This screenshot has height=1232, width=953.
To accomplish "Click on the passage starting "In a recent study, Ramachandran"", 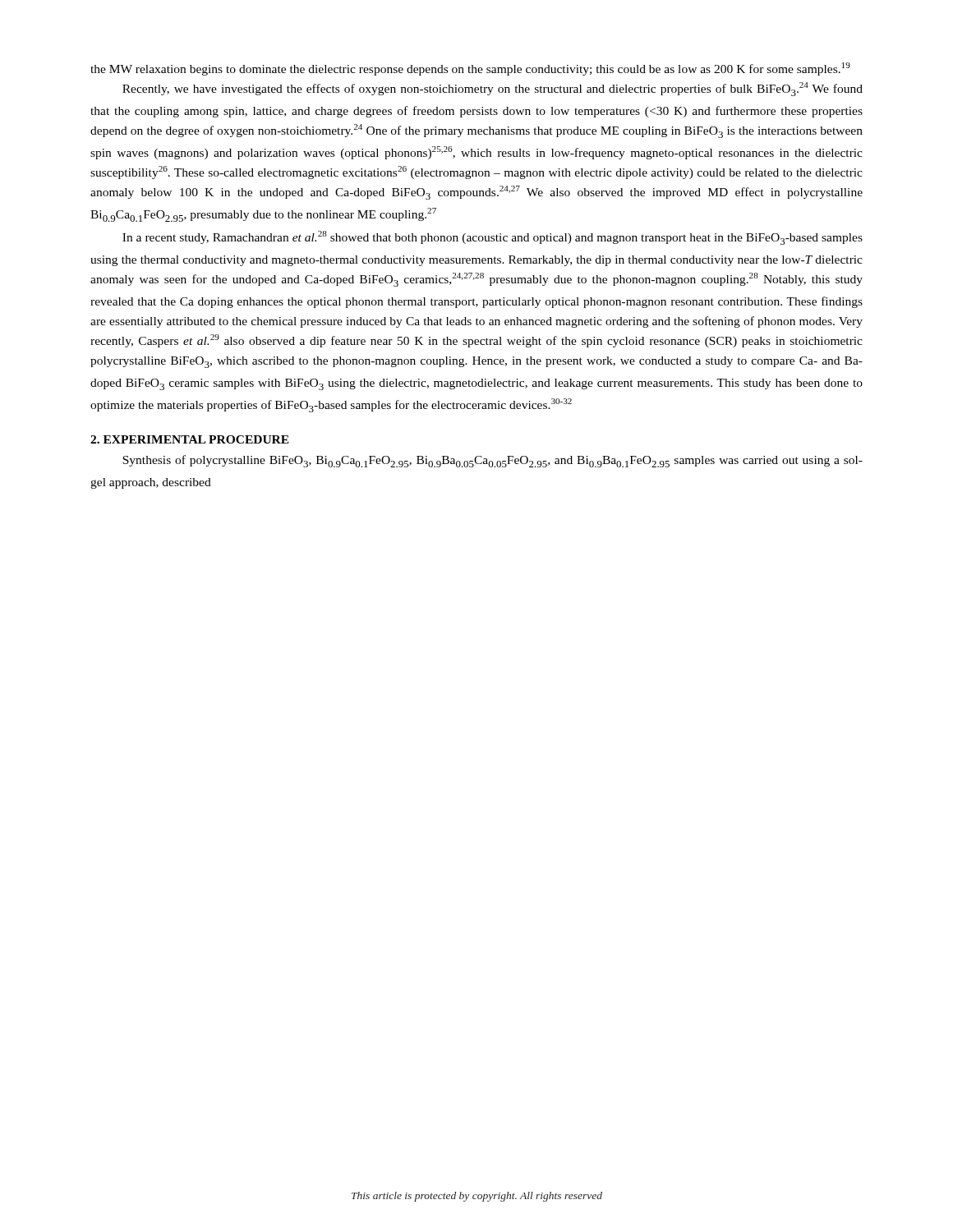I will tap(476, 322).
